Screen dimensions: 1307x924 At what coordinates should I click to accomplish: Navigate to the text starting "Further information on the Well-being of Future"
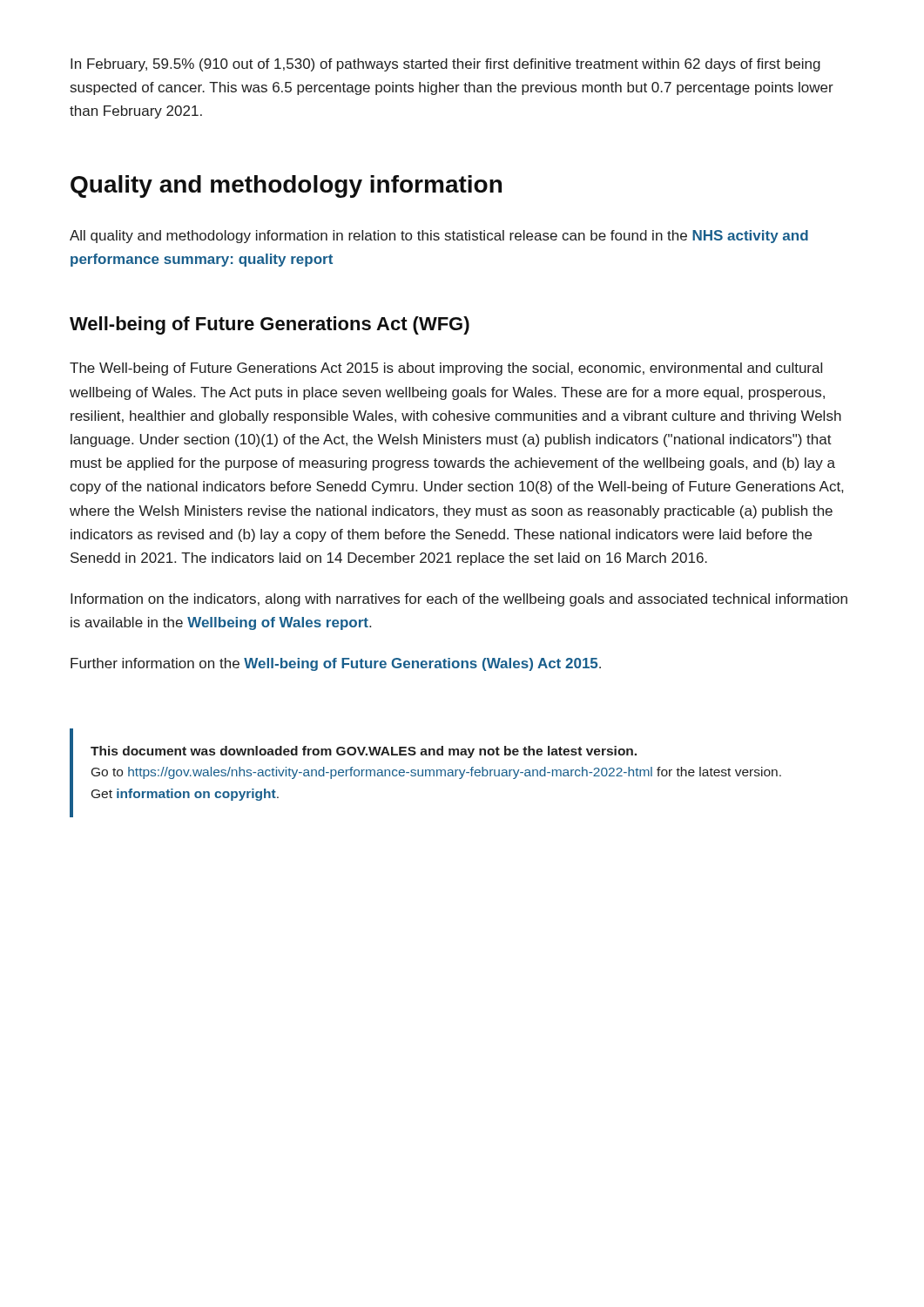tap(336, 664)
